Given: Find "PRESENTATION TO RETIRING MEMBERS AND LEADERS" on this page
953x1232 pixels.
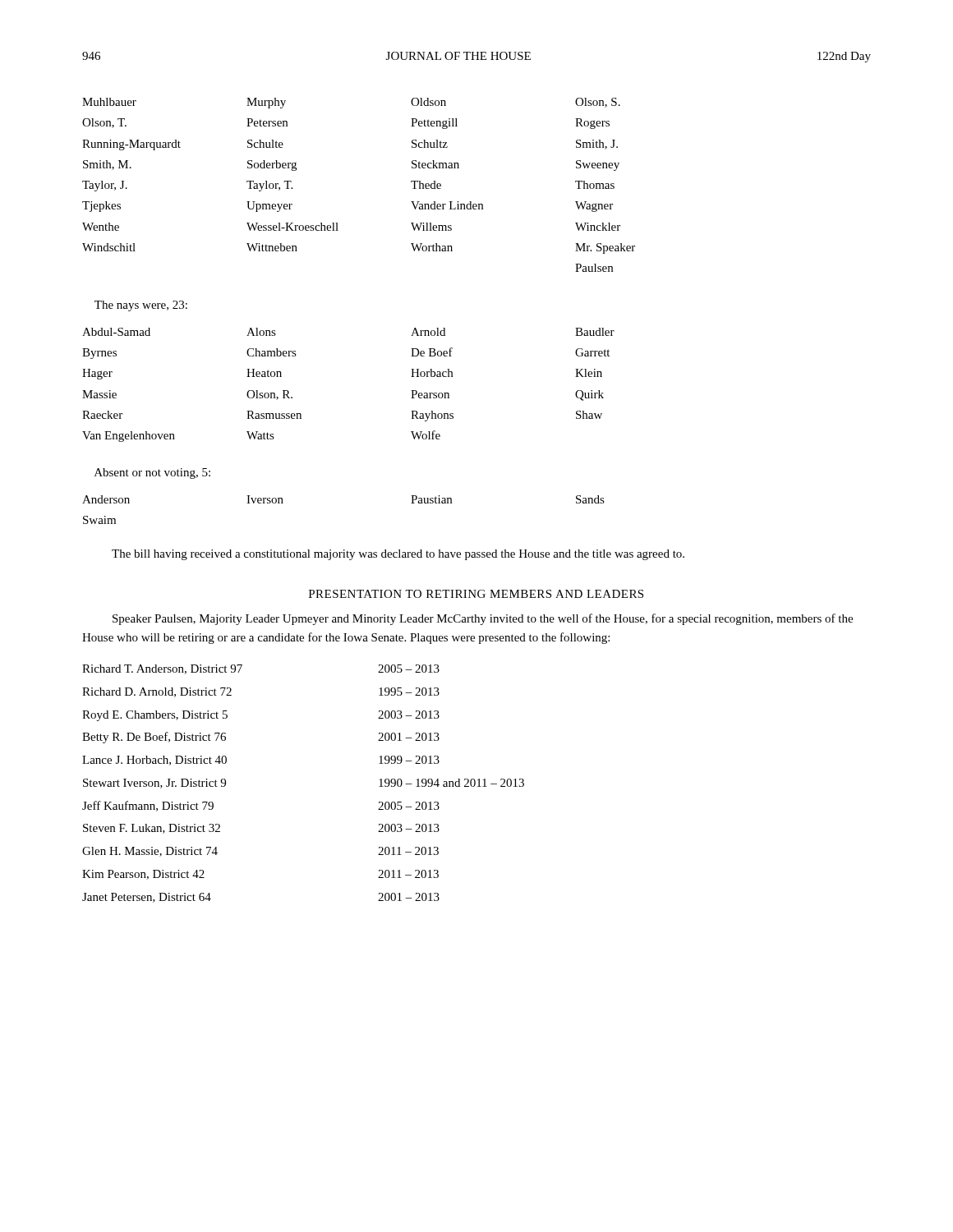Looking at the screenshot, I should 476,593.
